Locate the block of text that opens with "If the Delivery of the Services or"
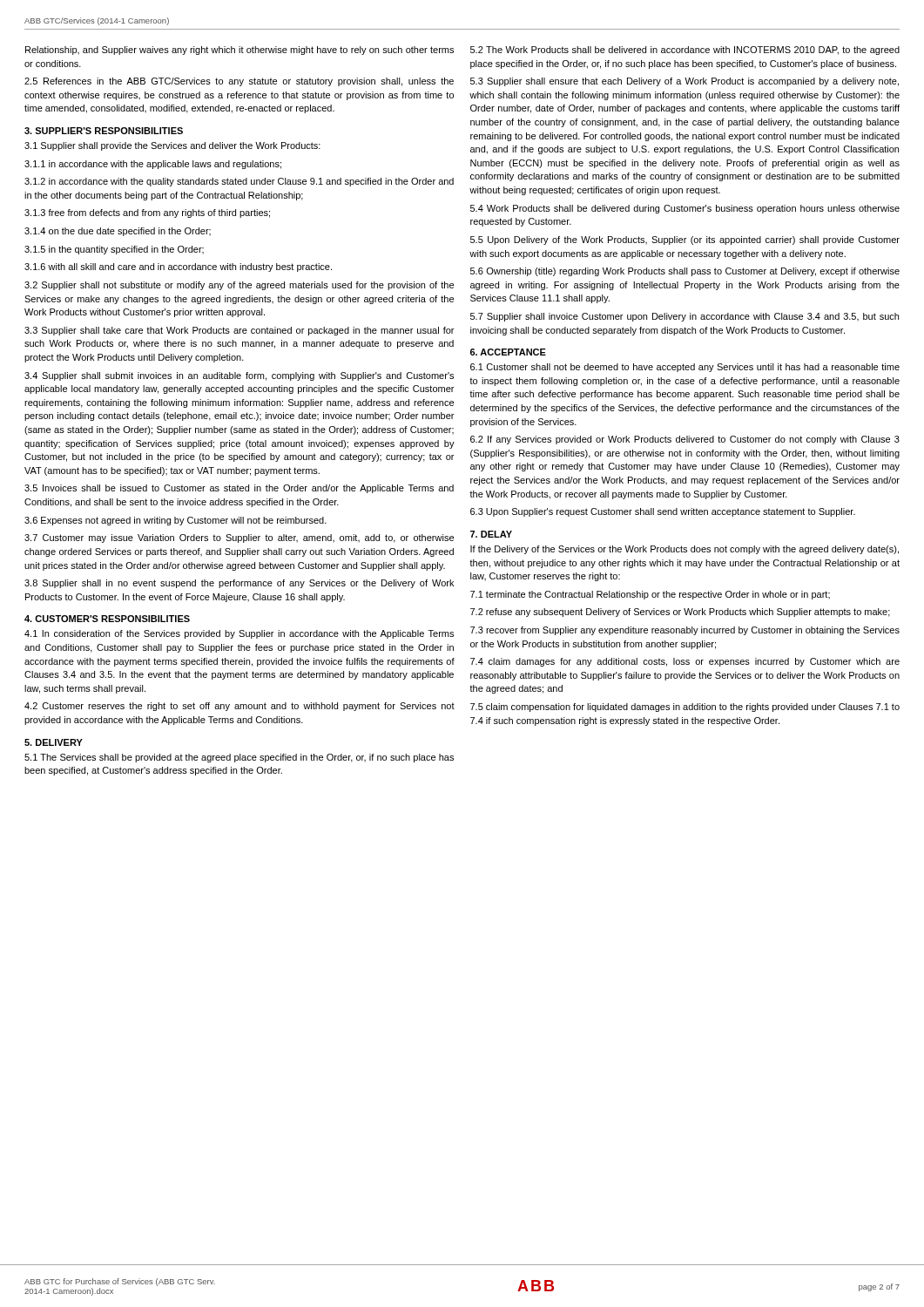924x1307 pixels. coord(685,562)
